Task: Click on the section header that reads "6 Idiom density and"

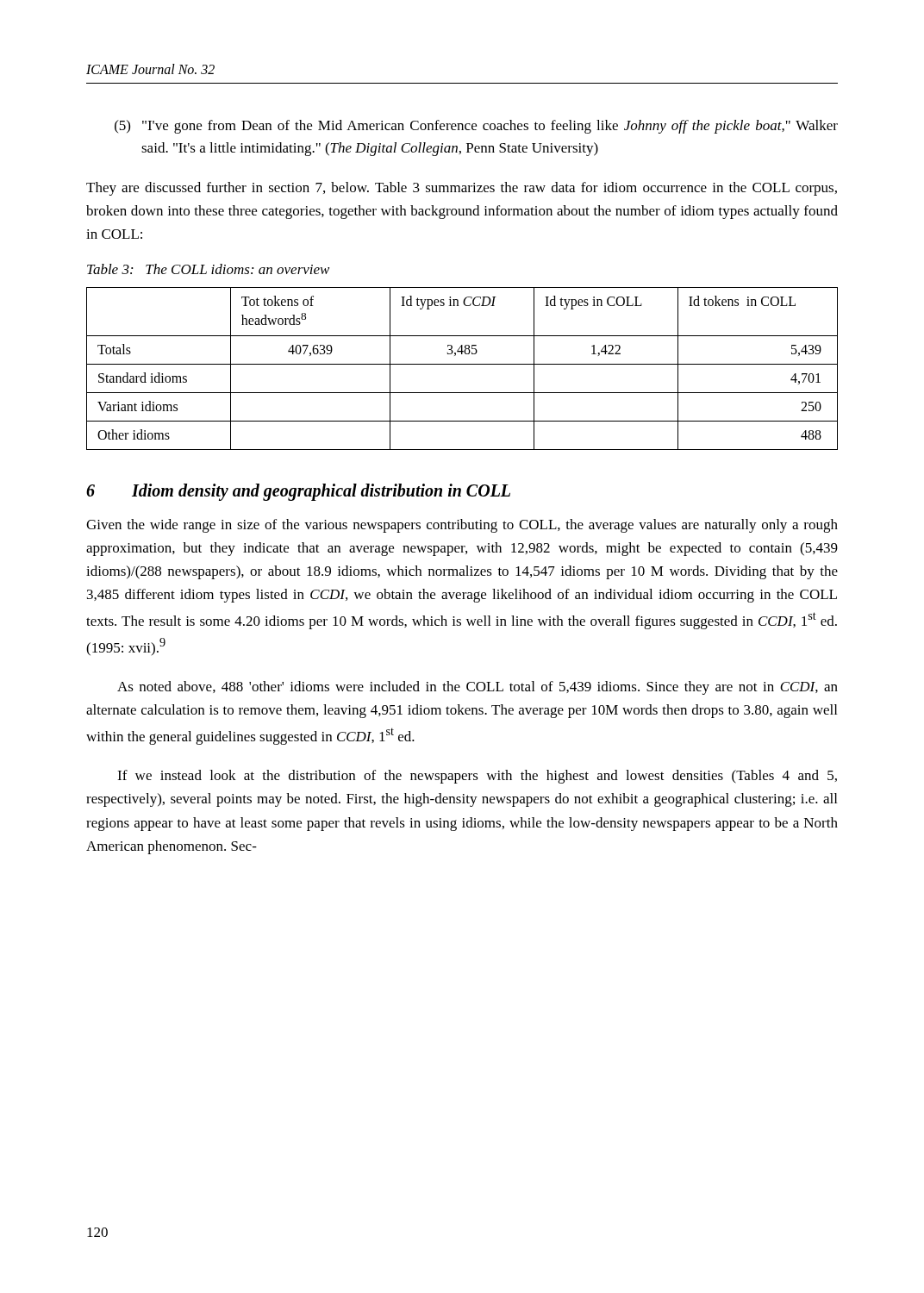Action: pyautogui.click(x=299, y=490)
